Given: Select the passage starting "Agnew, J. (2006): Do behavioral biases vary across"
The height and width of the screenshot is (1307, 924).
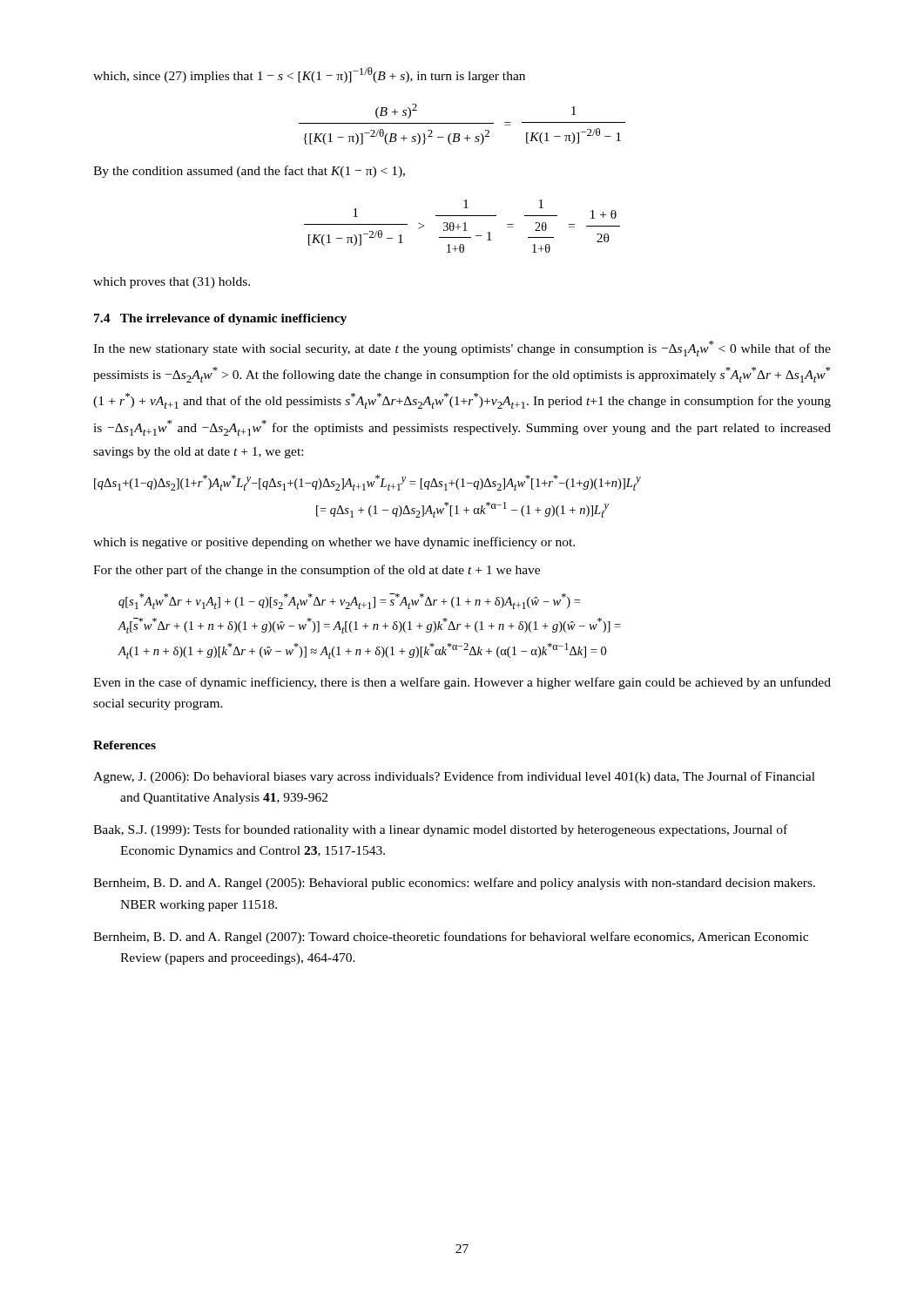Looking at the screenshot, I should point(454,786).
